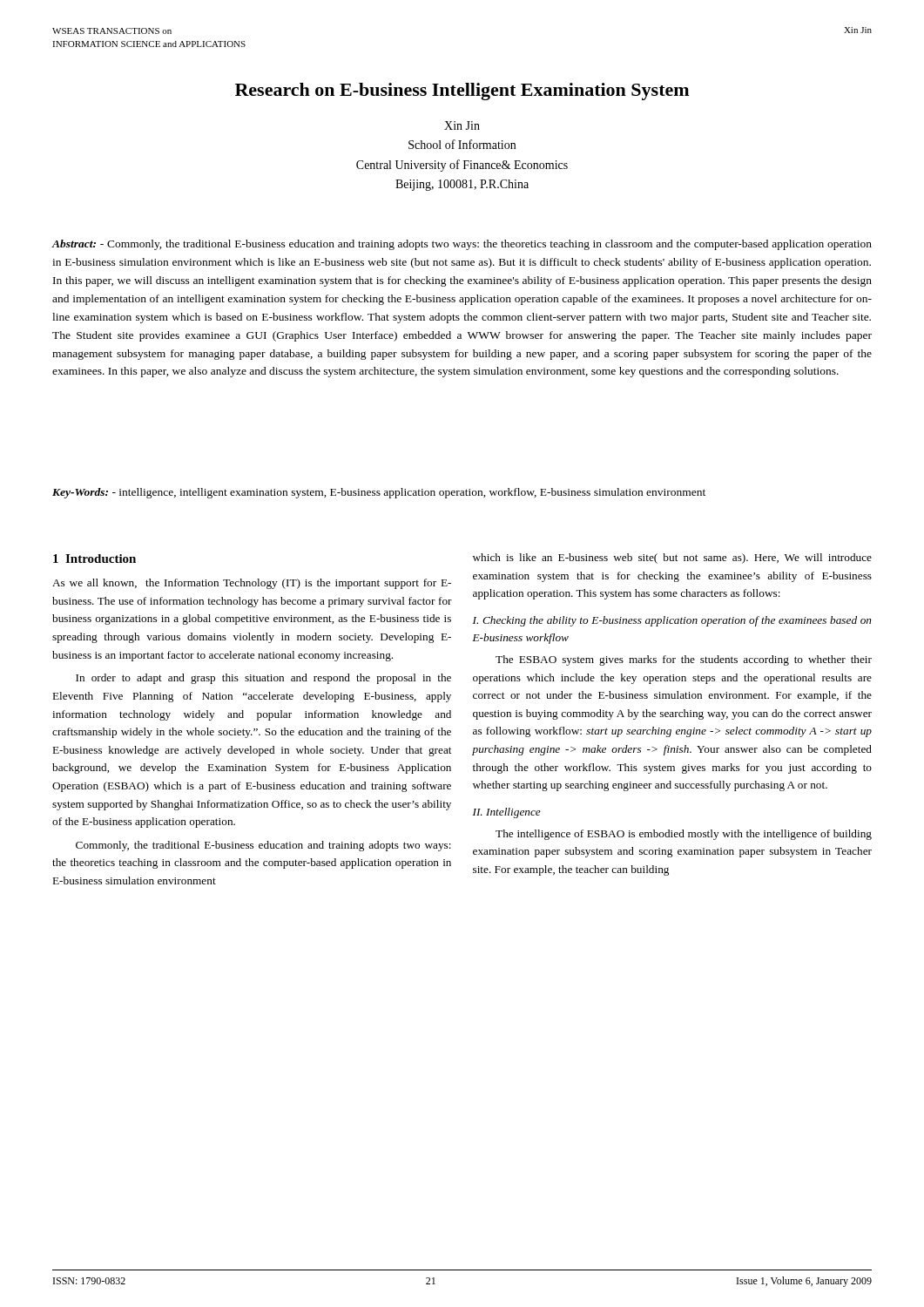Screen dimensions: 1307x924
Task: Locate the text starting "II. Intelligence"
Action: point(507,812)
